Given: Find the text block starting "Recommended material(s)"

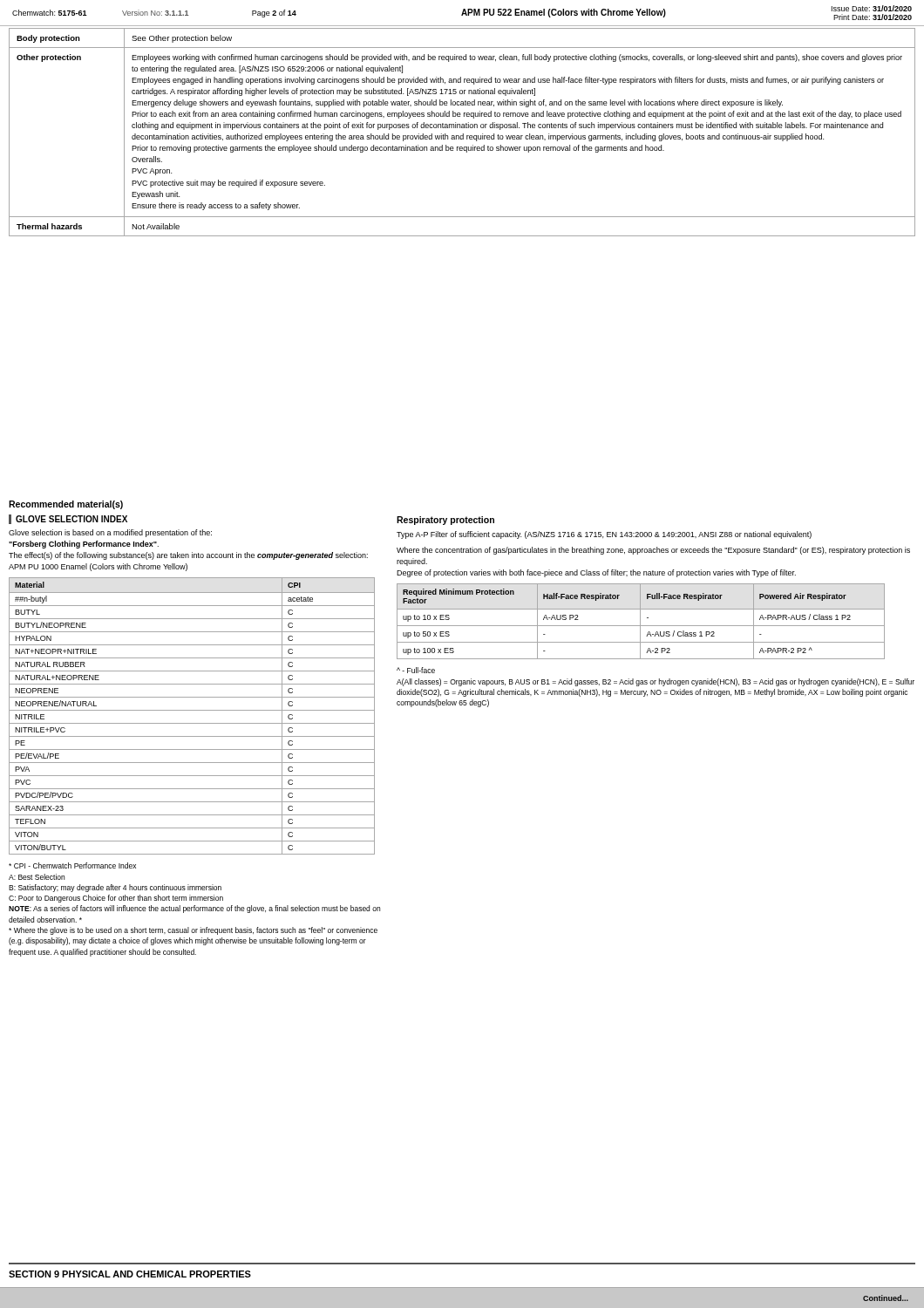Looking at the screenshot, I should (x=66, y=504).
